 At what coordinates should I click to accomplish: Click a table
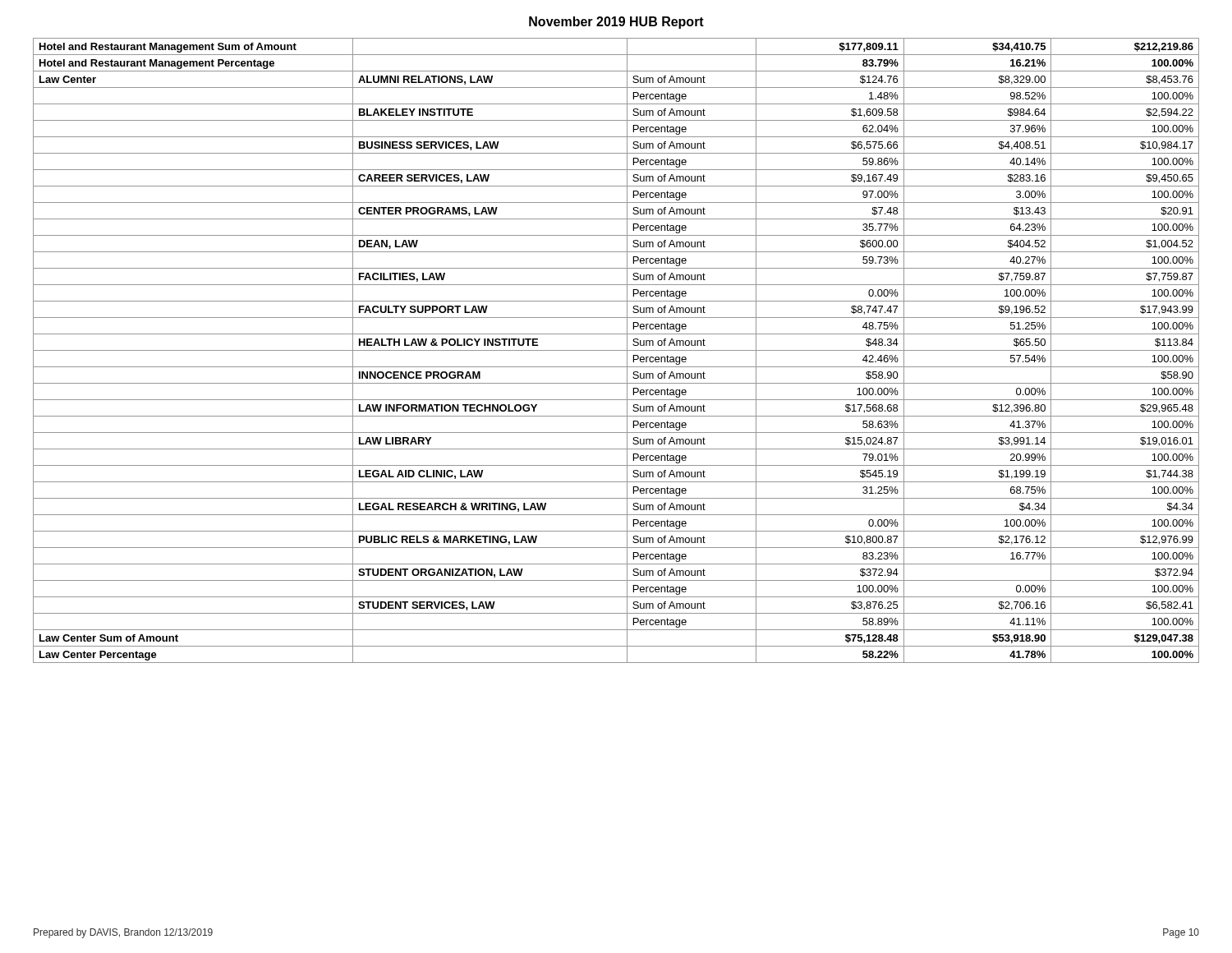coord(616,350)
